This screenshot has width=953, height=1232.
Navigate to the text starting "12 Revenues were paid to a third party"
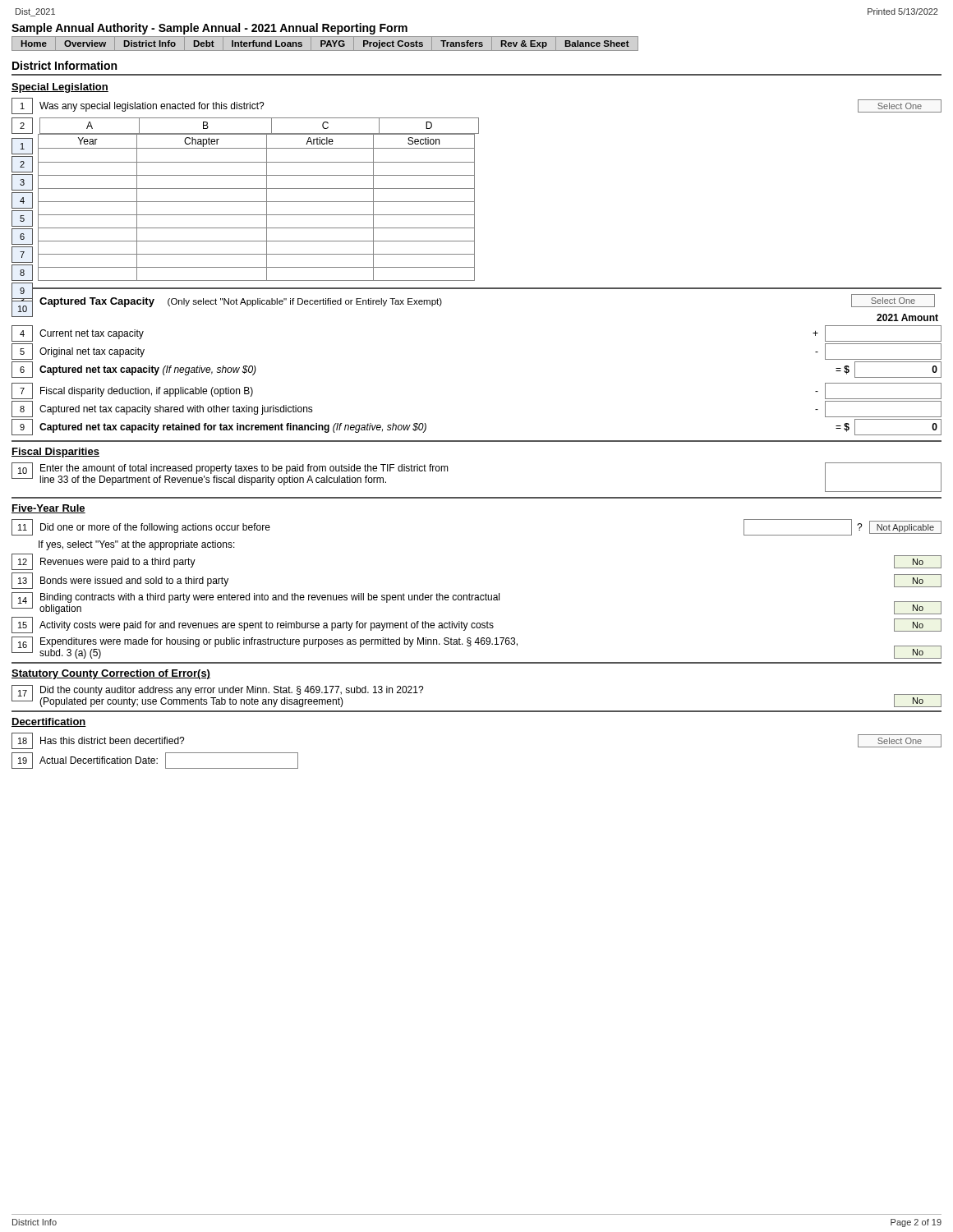[x=112, y=561]
